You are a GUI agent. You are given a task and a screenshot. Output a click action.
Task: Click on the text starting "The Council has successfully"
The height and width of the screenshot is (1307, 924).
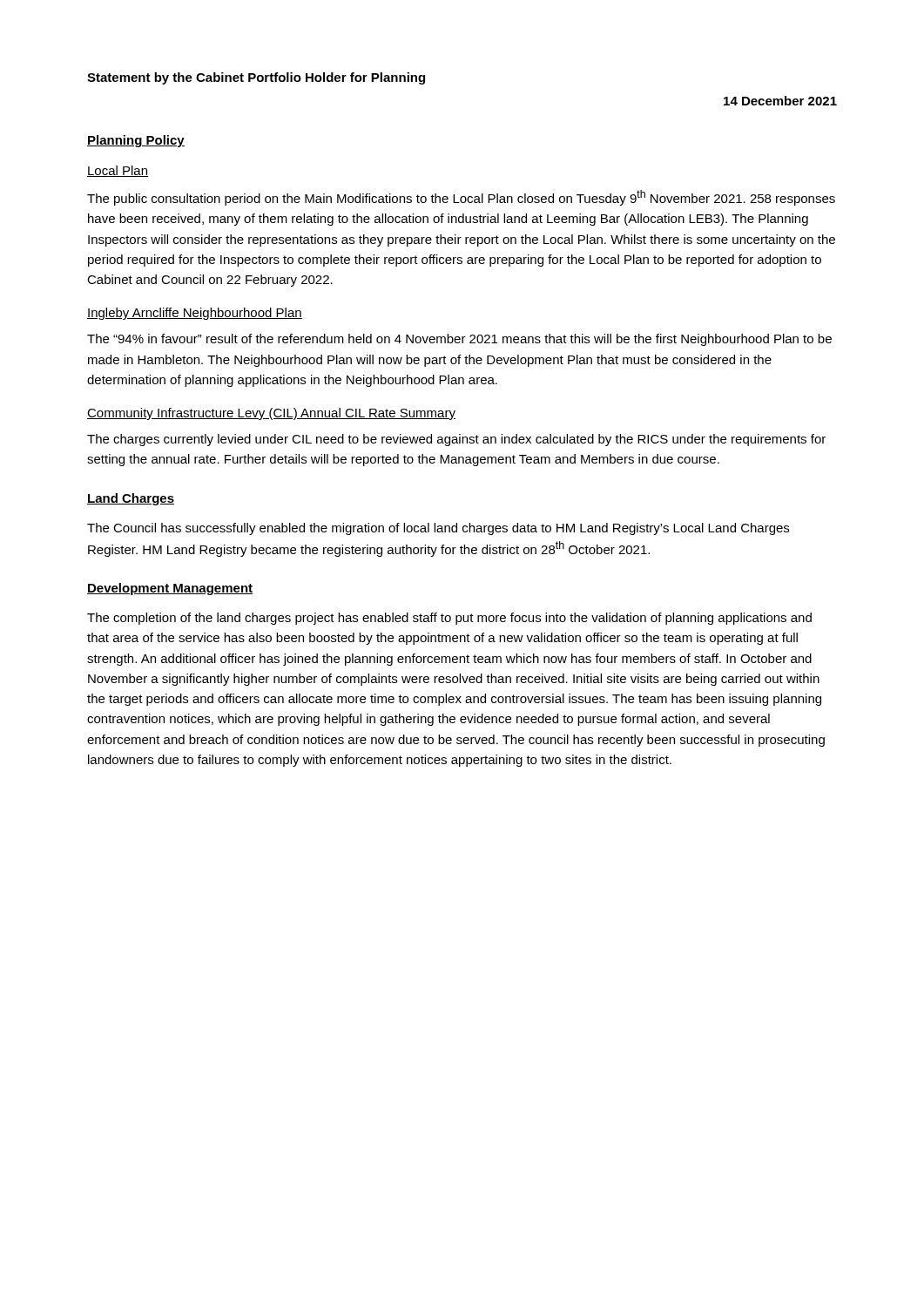(438, 538)
